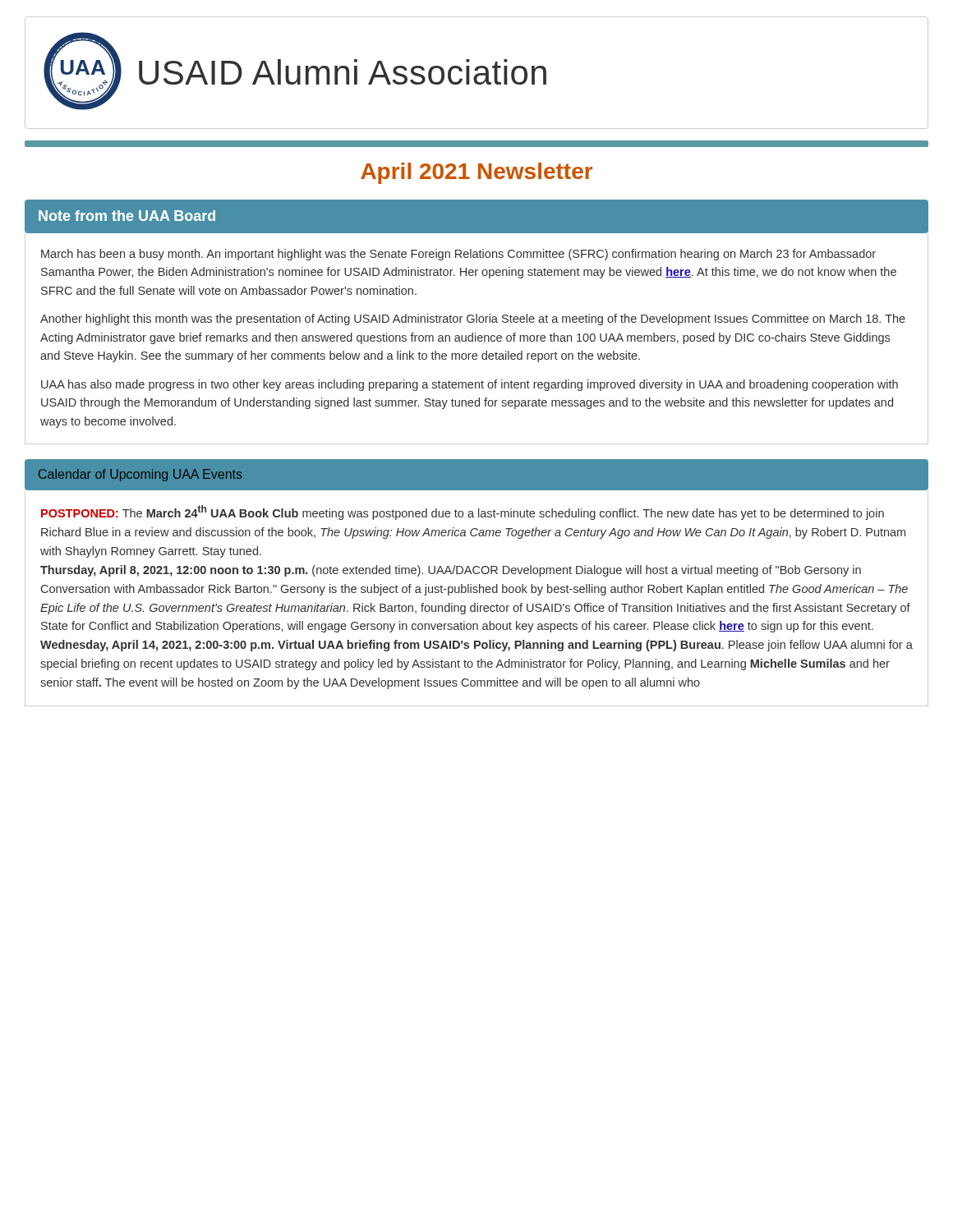The image size is (953, 1232).
Task: Click the passage that begins "Thursday, April 8, 2021, 12:00"
Action: (476, 598)
